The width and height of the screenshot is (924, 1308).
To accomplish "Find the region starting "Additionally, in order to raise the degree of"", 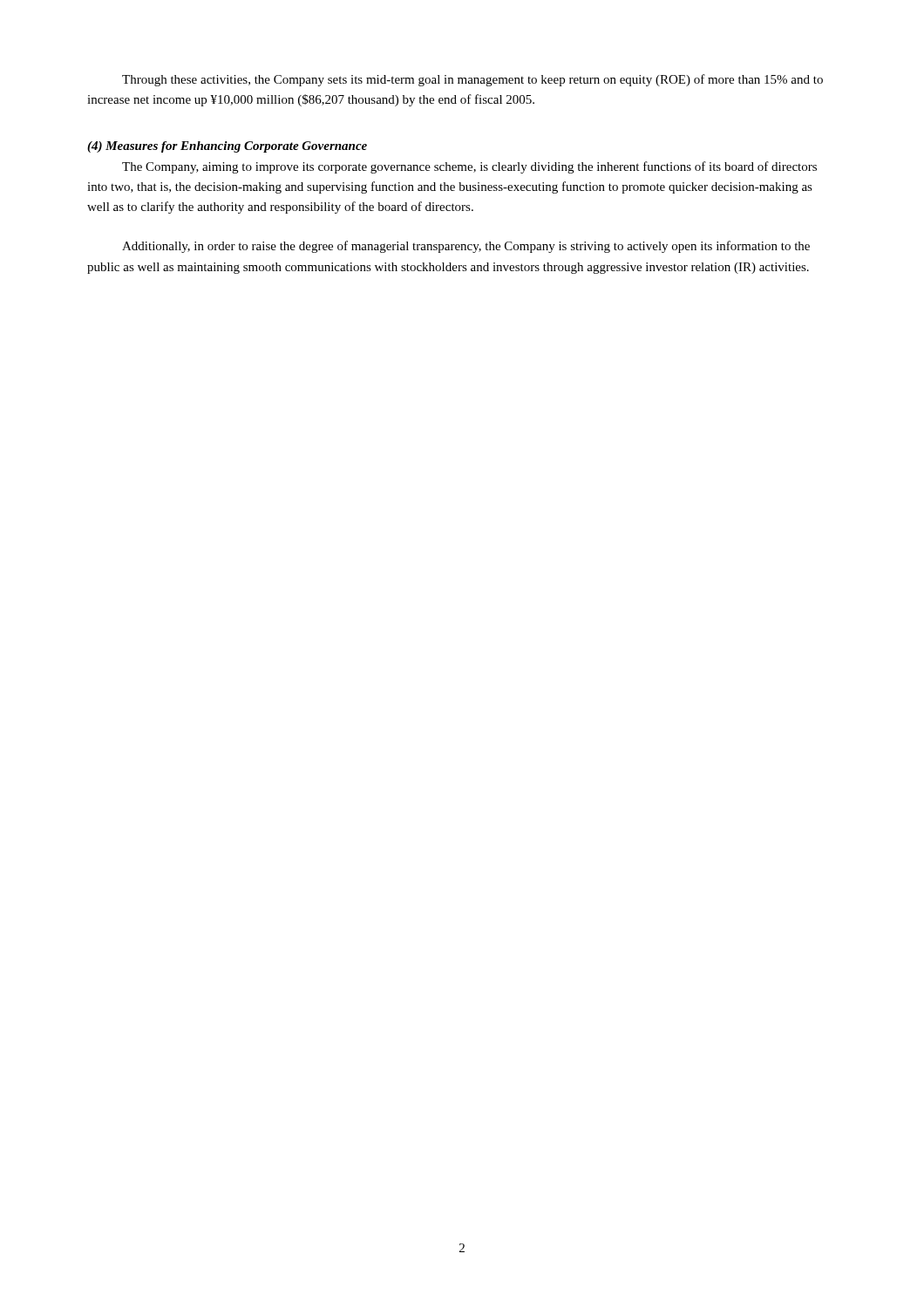I will click(449, 256).
